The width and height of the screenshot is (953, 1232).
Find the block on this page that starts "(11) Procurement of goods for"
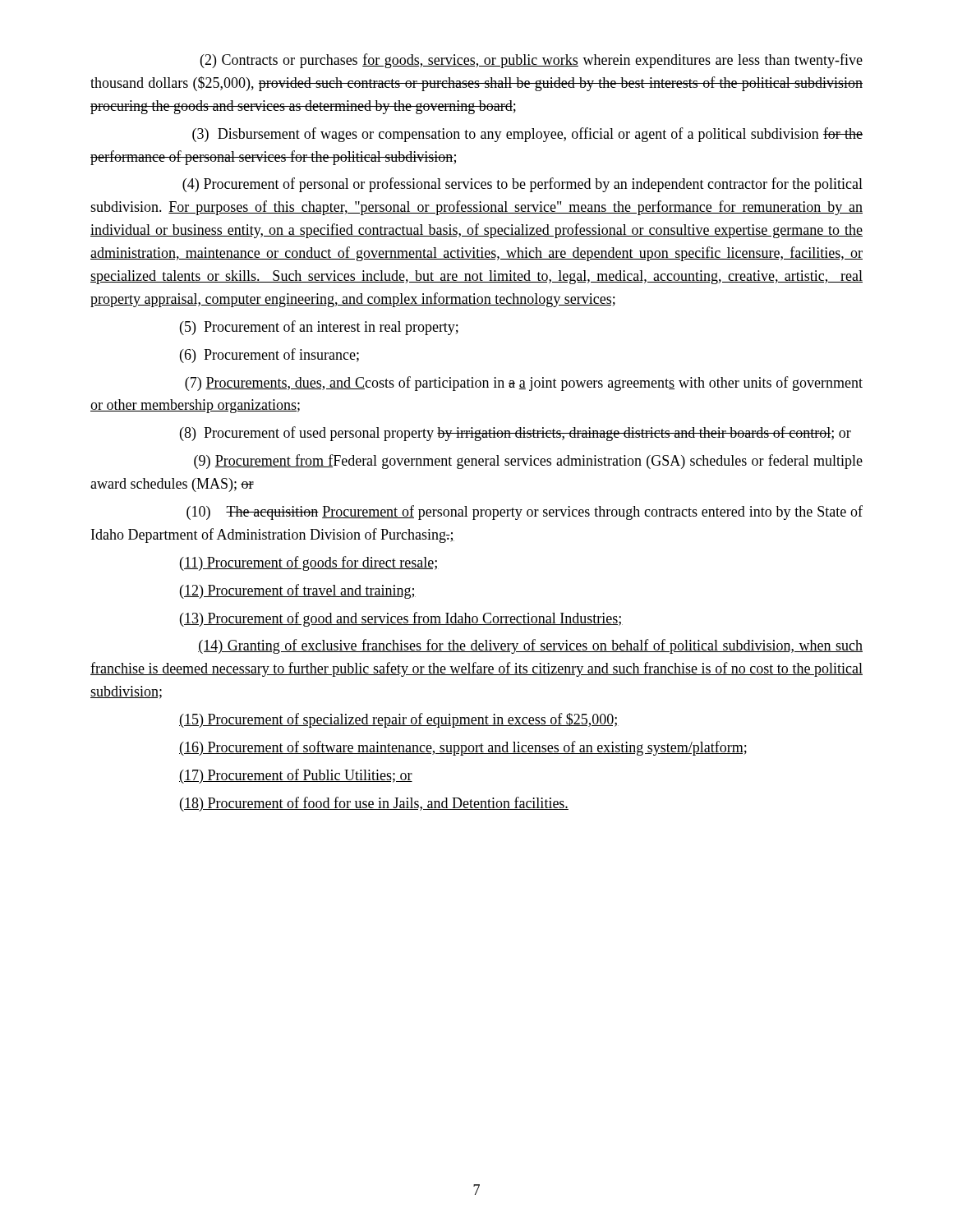(309, 563)
